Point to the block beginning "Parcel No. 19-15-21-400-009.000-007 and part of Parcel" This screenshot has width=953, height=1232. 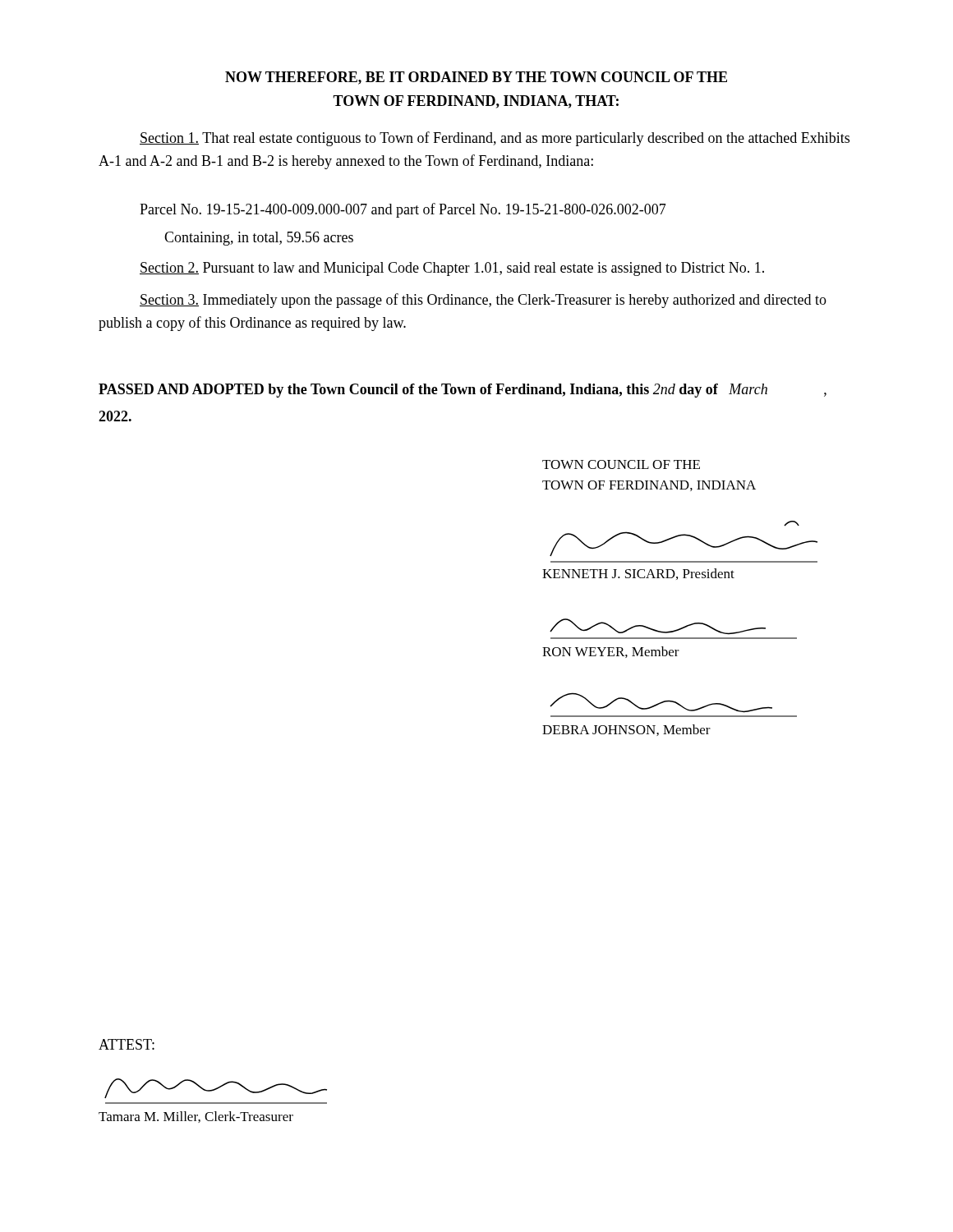(x=403, y=210)
